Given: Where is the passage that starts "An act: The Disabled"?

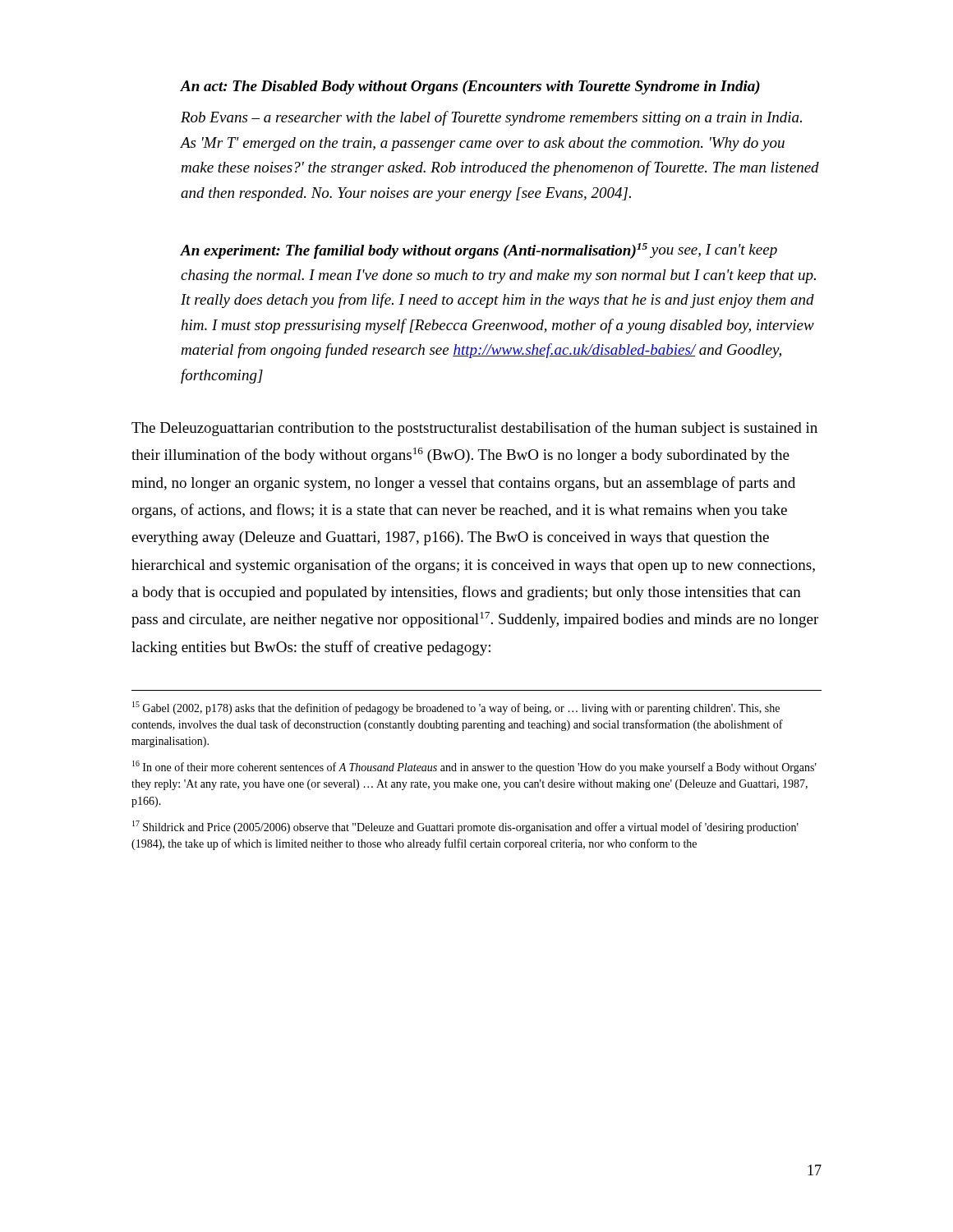Looking at the screenshot, I should pyautogui.click(x=470, y=87).
